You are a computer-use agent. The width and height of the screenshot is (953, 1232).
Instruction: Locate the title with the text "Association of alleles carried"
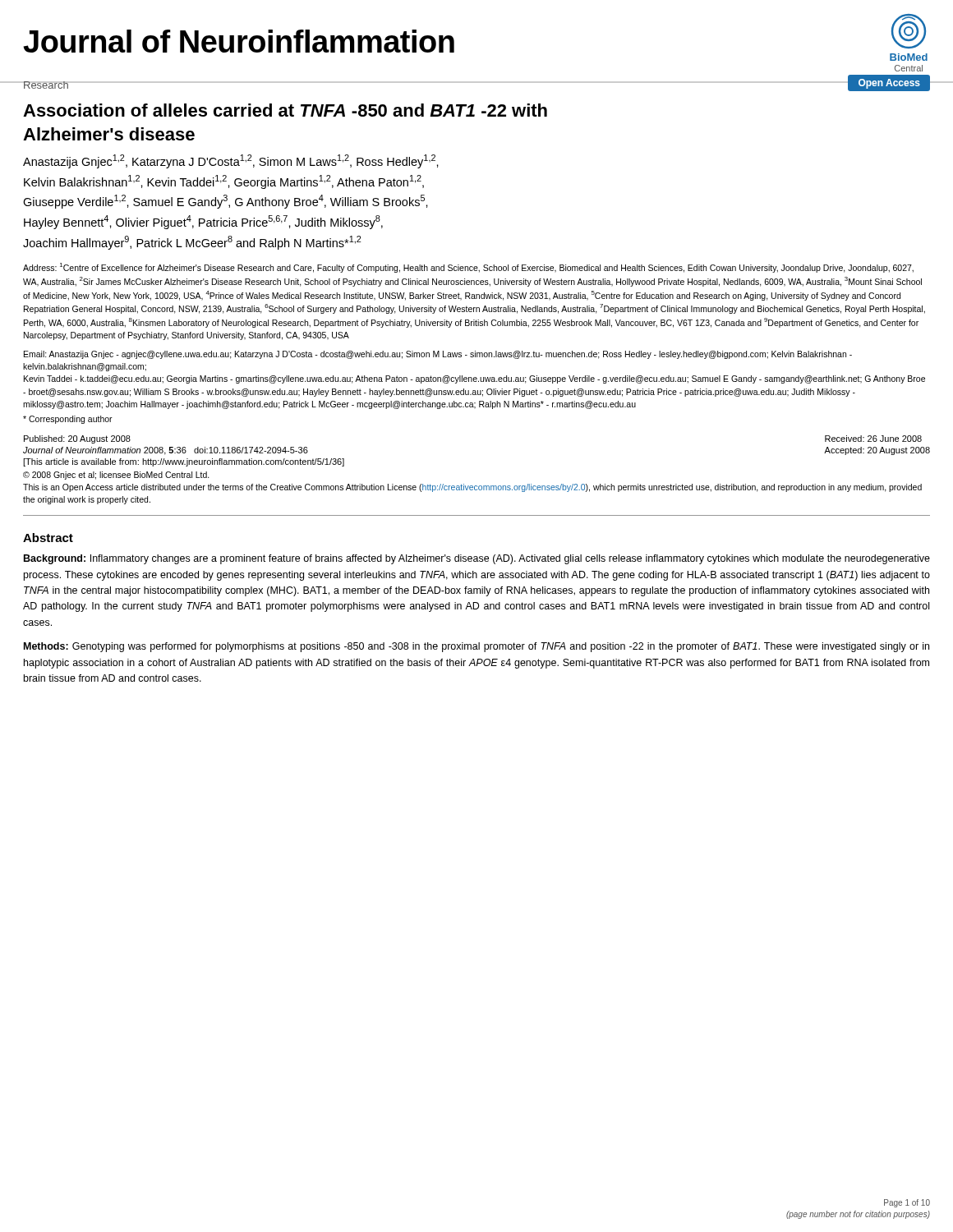point(285,122)
